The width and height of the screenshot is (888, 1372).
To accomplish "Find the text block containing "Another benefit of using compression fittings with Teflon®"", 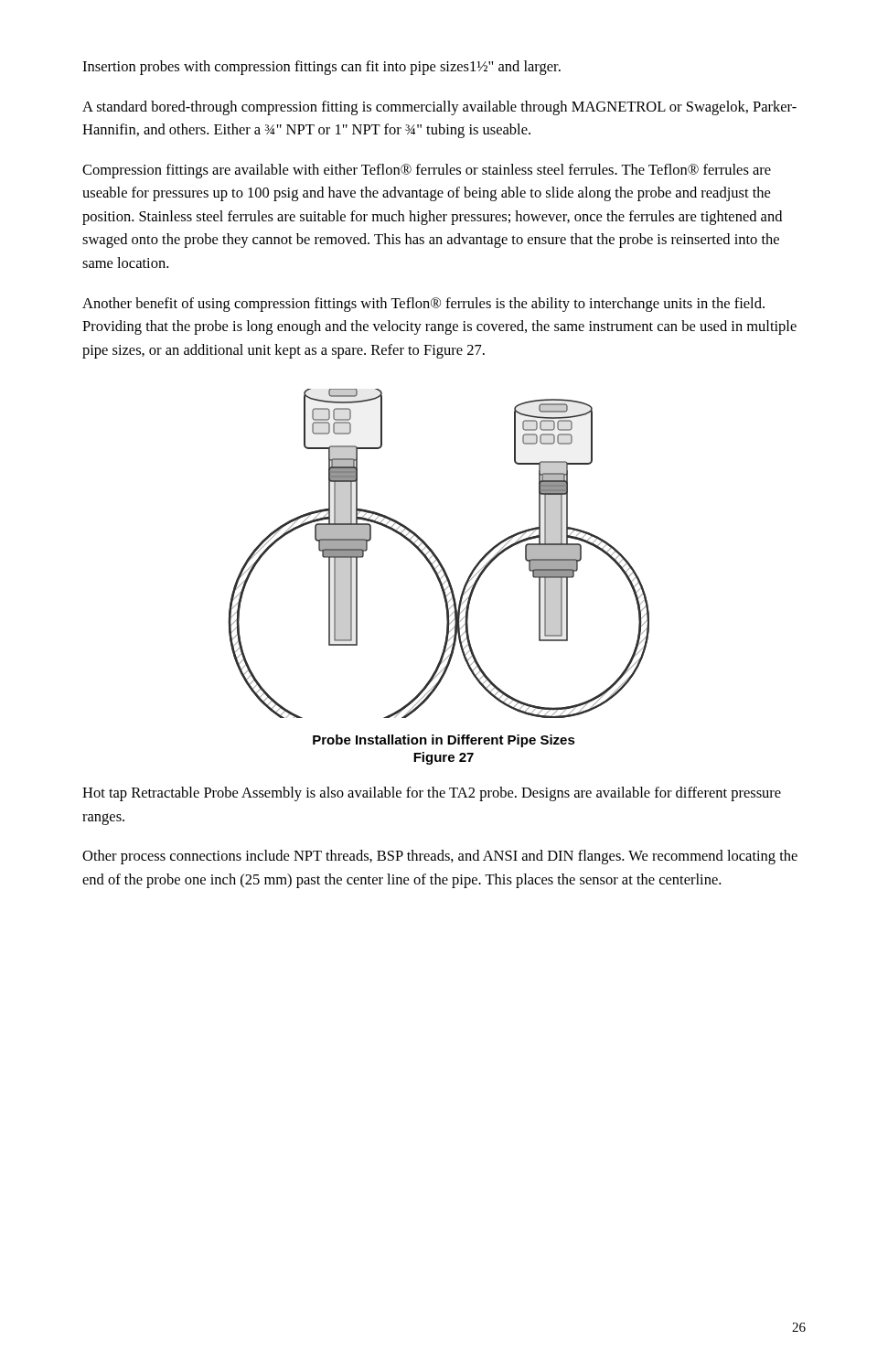I will click(x=440, y=326).
